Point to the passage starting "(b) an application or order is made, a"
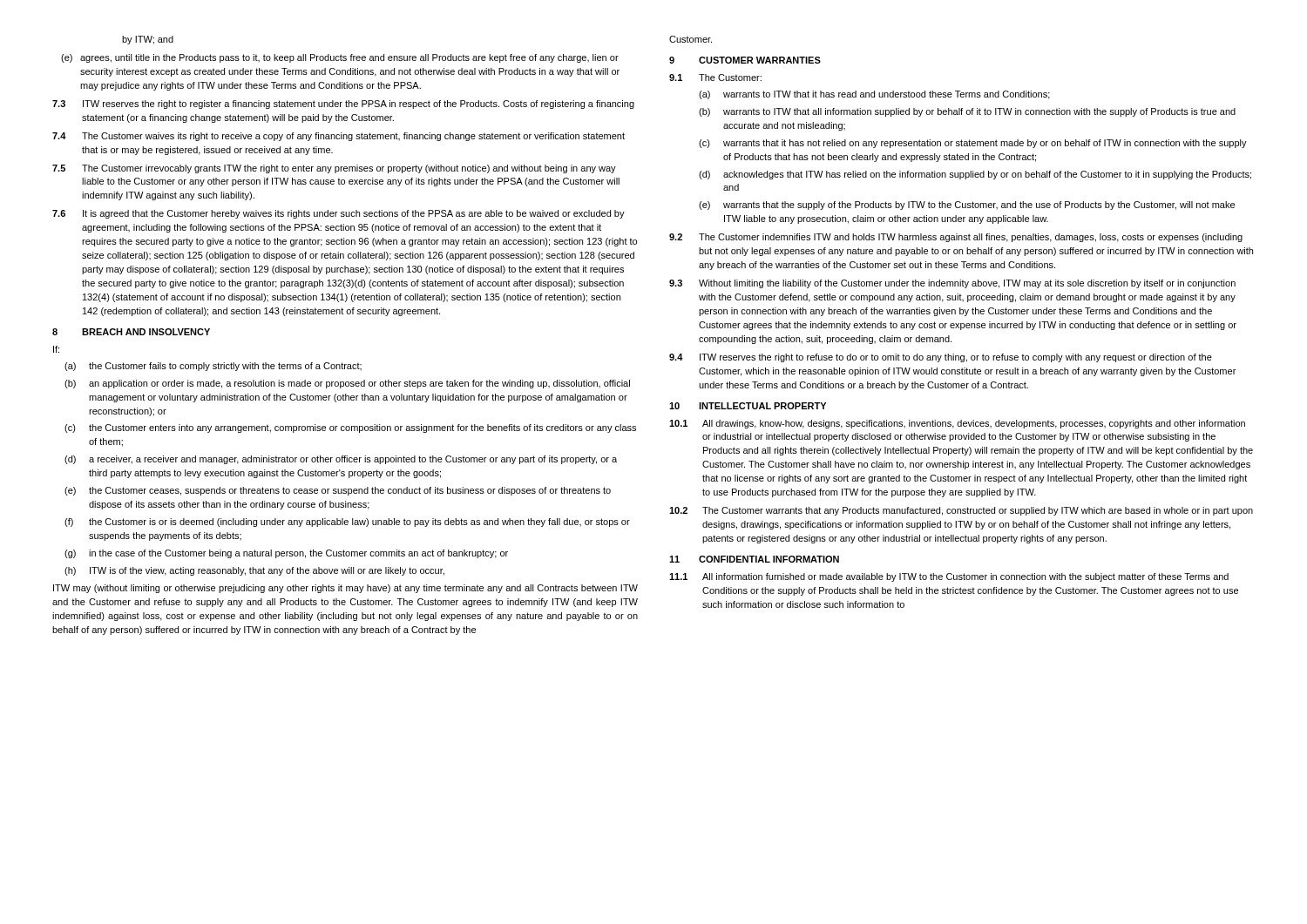 click(351, 398)
